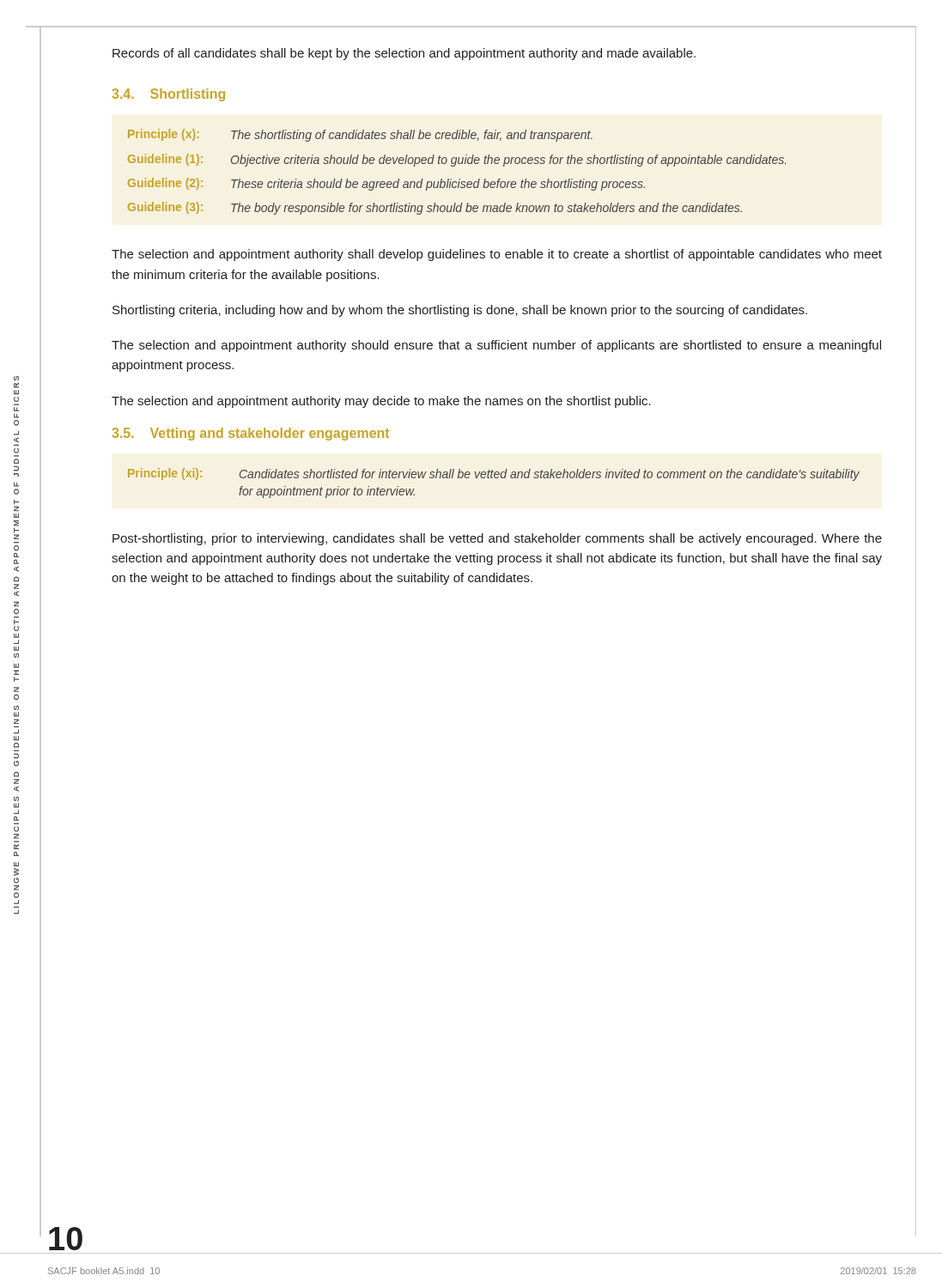This screenshot has width=942, height=1288.
Task: Click on the table containing "Principle (xi): Candidates shortlisted for"
Action: (497, 481)
